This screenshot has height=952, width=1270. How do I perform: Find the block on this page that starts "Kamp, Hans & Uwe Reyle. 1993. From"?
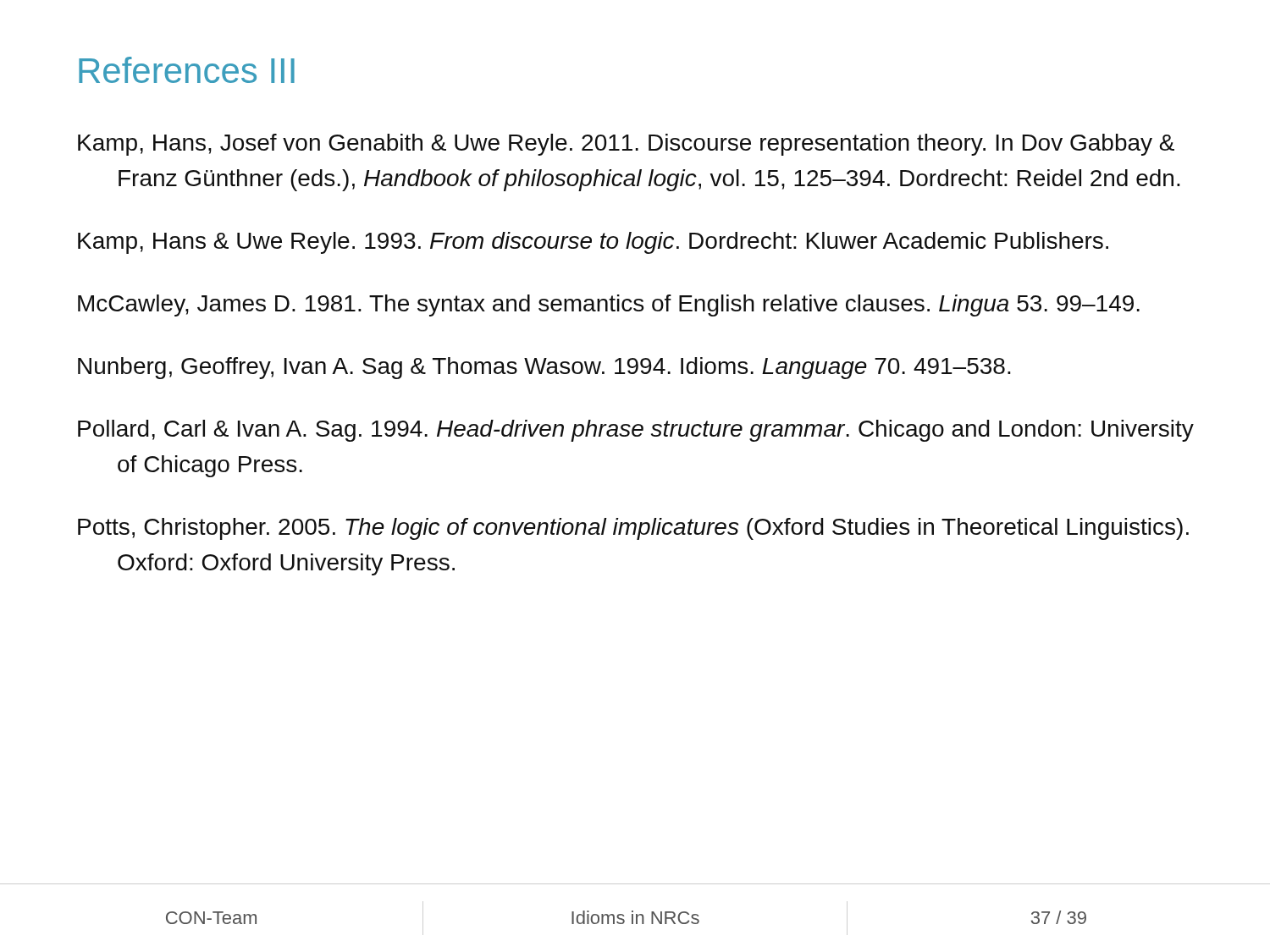(593, 241)
